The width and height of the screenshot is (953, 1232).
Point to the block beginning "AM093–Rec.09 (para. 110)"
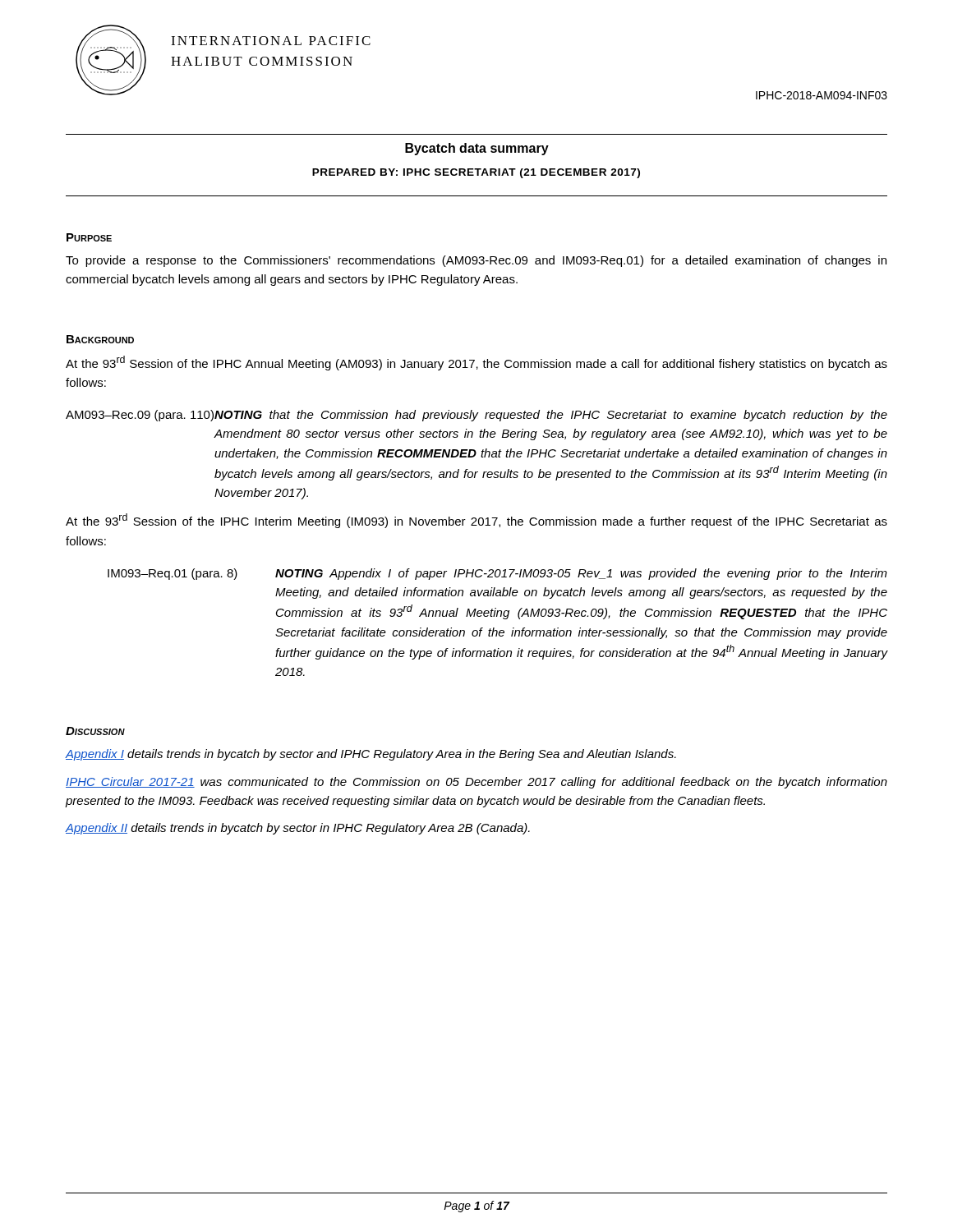(476, 453)
